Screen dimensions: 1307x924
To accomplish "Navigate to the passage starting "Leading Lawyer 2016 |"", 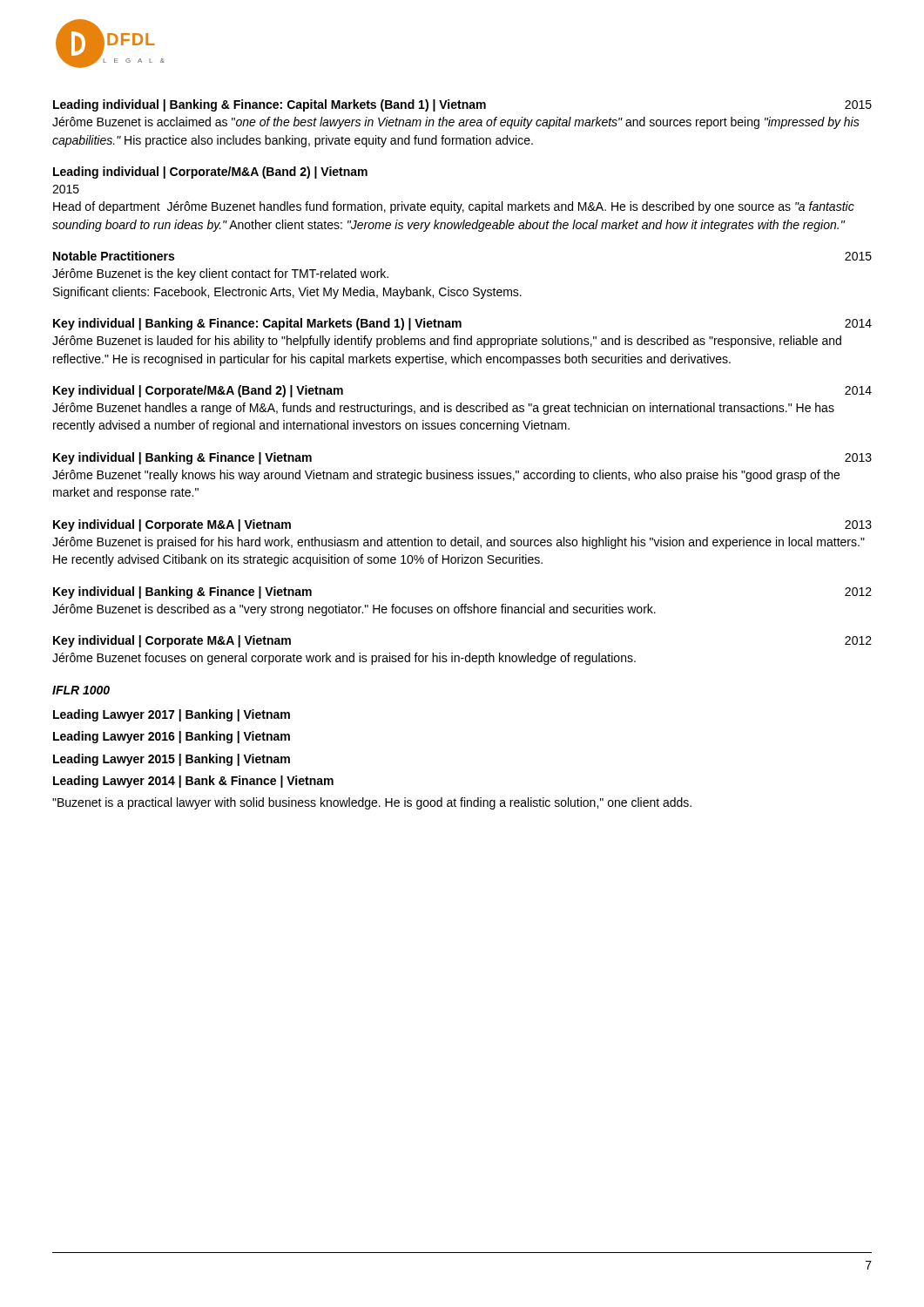I will click(171, 737).
